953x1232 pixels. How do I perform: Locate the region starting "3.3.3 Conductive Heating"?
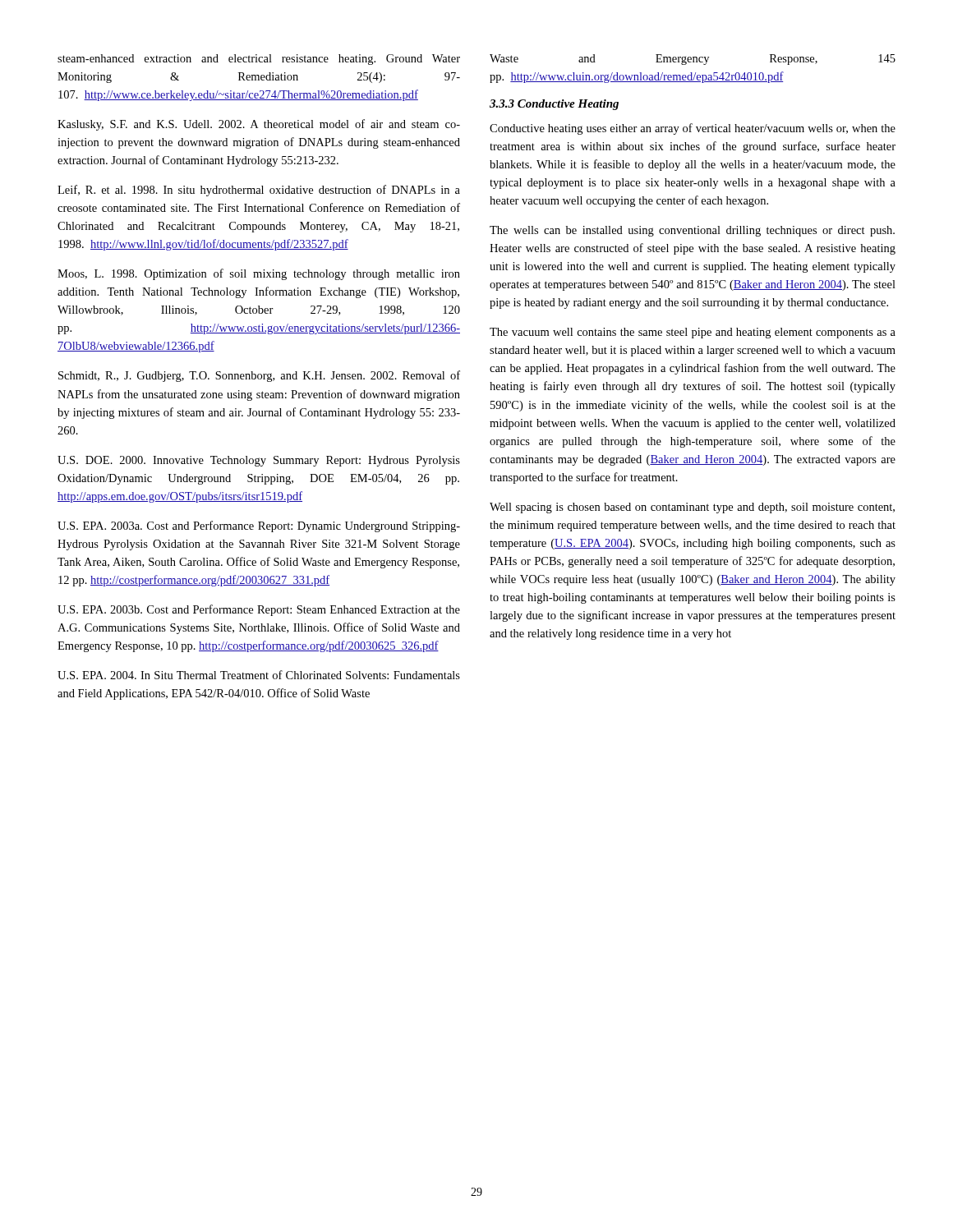[x=554, y=104]
